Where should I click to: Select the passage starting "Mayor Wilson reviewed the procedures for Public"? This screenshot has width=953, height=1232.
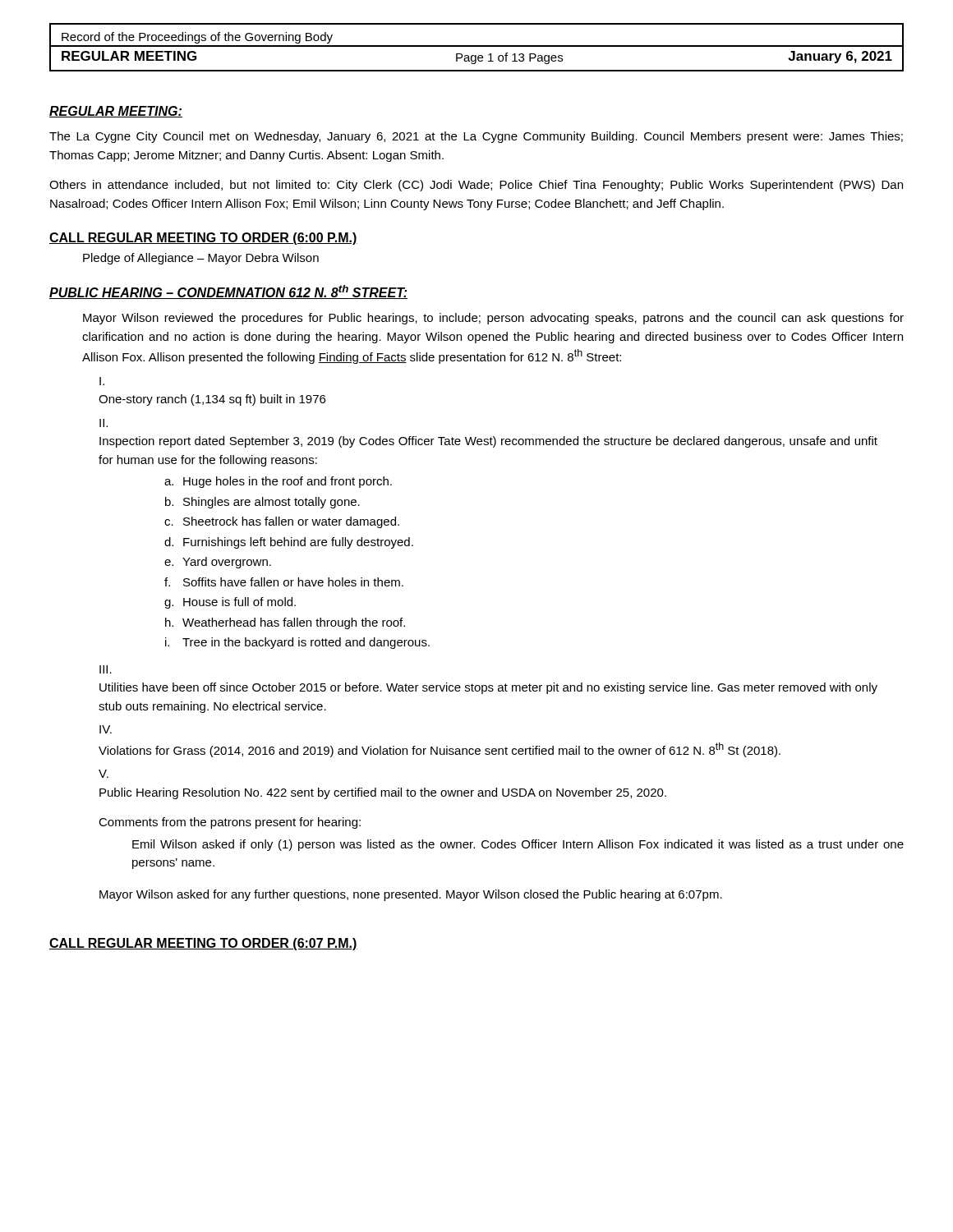[x=493, y=337]
